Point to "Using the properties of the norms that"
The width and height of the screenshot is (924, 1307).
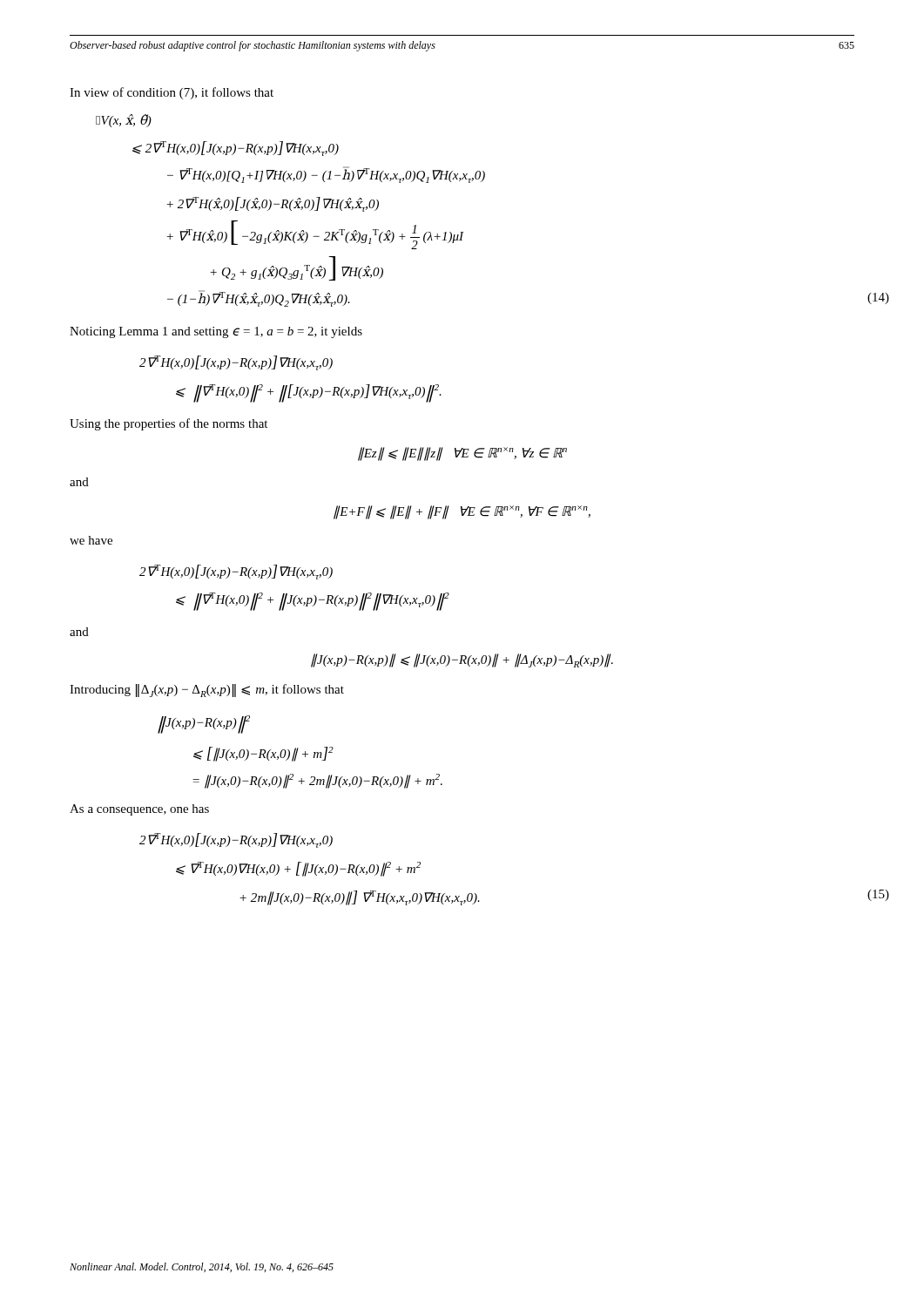click(169, 424)
